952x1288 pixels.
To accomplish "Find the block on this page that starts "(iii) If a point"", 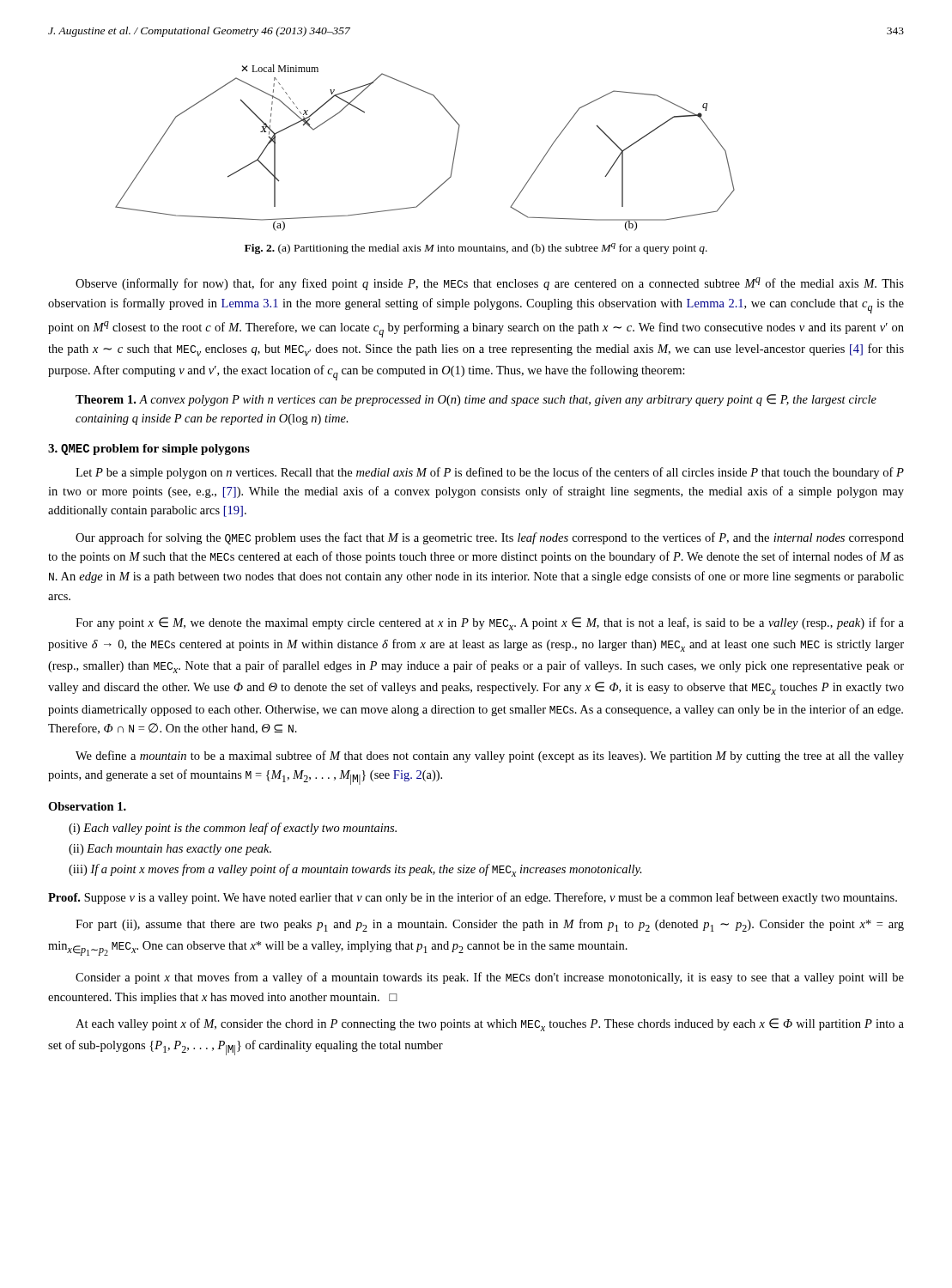I will 356,871.
